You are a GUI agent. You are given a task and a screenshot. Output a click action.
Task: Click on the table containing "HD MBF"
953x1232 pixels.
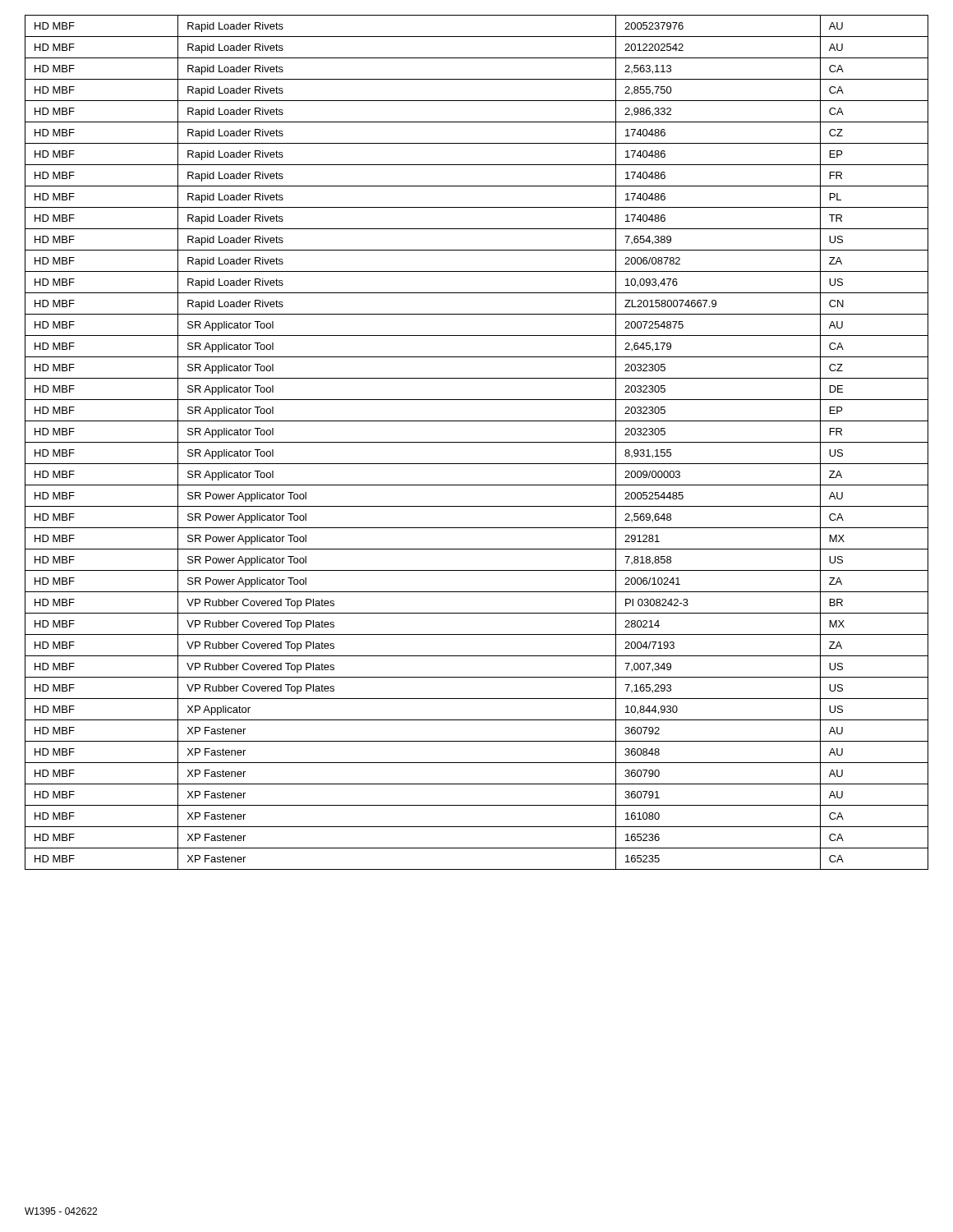coord(476,442)
